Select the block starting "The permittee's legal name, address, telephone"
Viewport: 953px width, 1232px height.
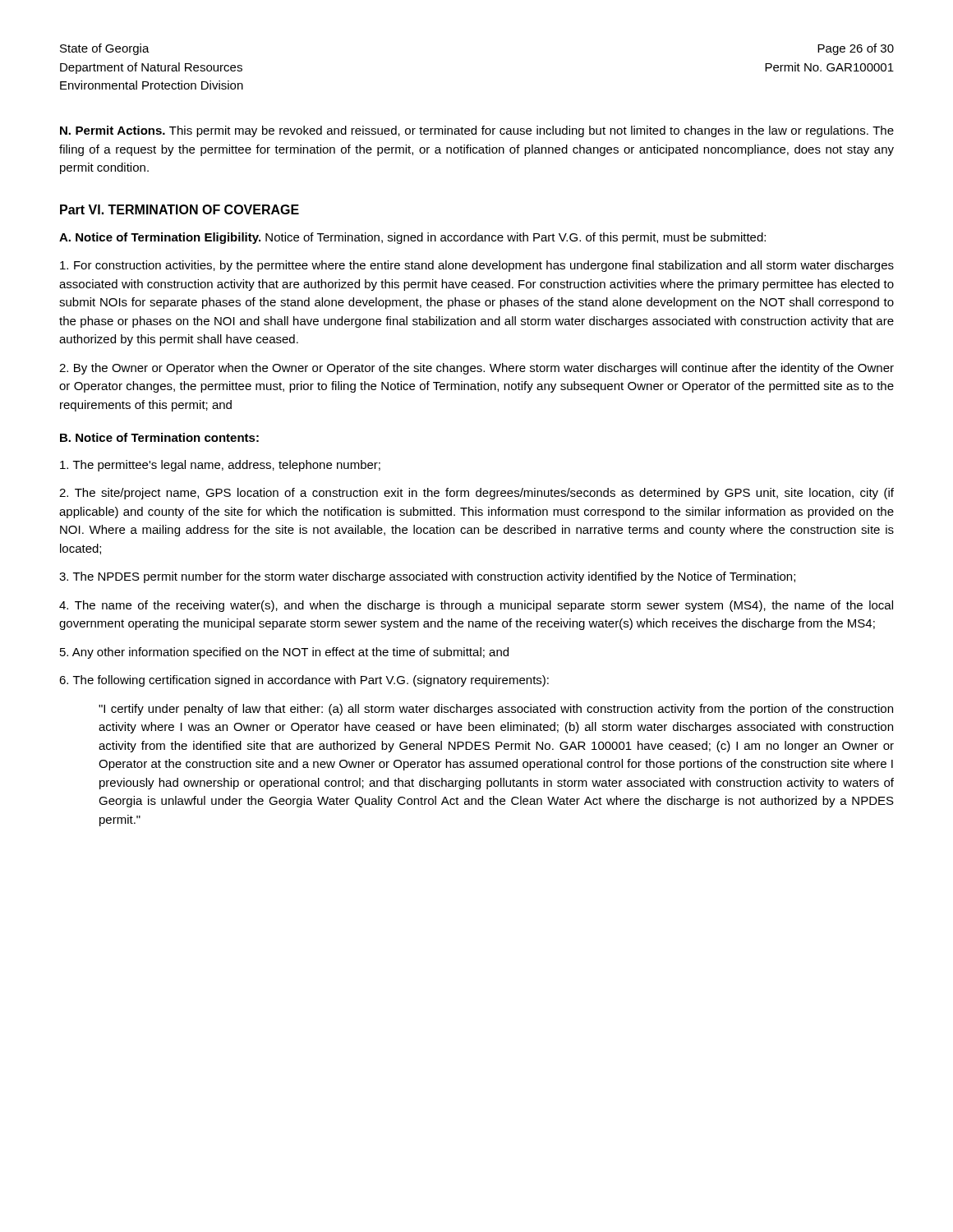220,464
